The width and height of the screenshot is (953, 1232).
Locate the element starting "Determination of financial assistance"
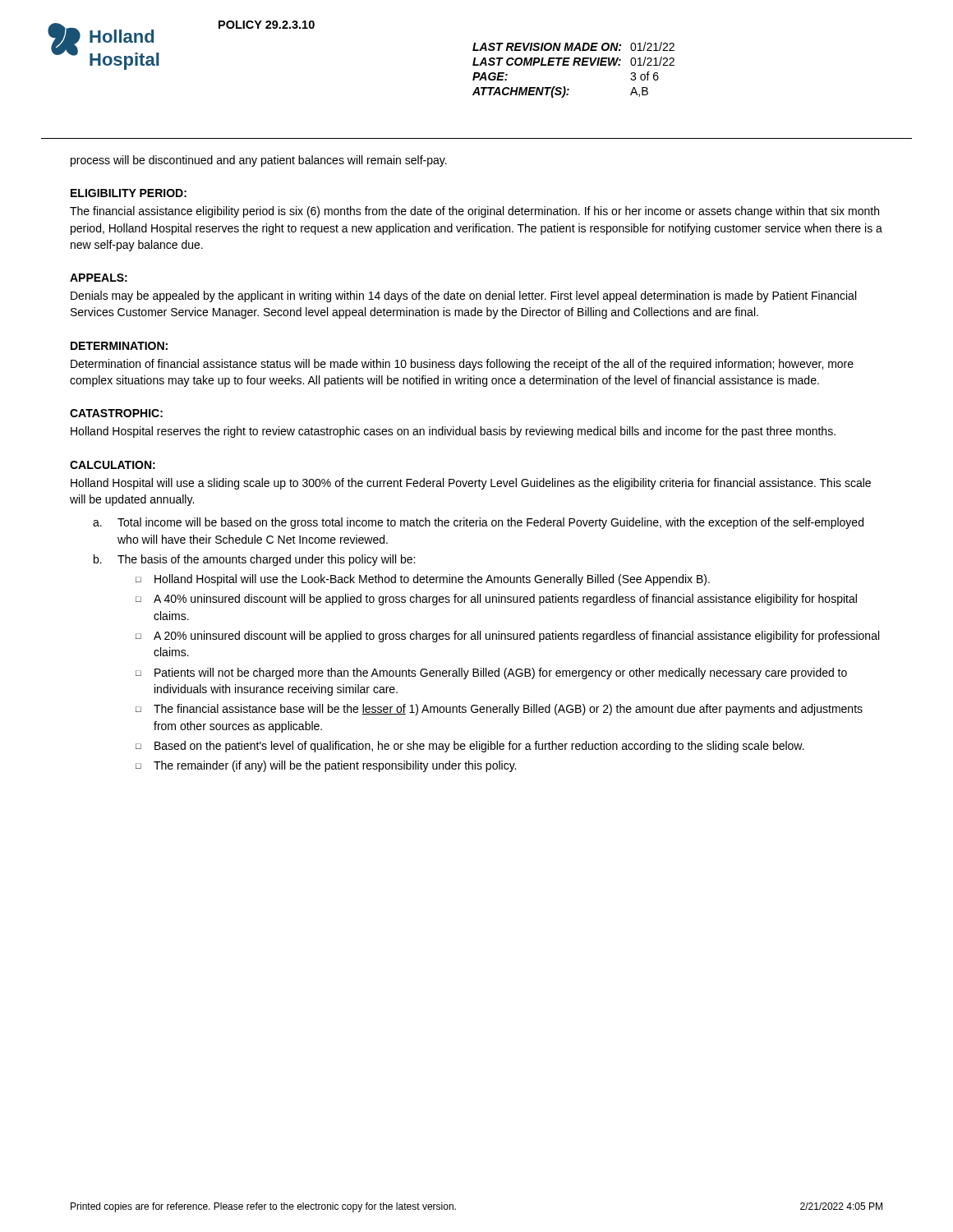[x=462, y=372]
